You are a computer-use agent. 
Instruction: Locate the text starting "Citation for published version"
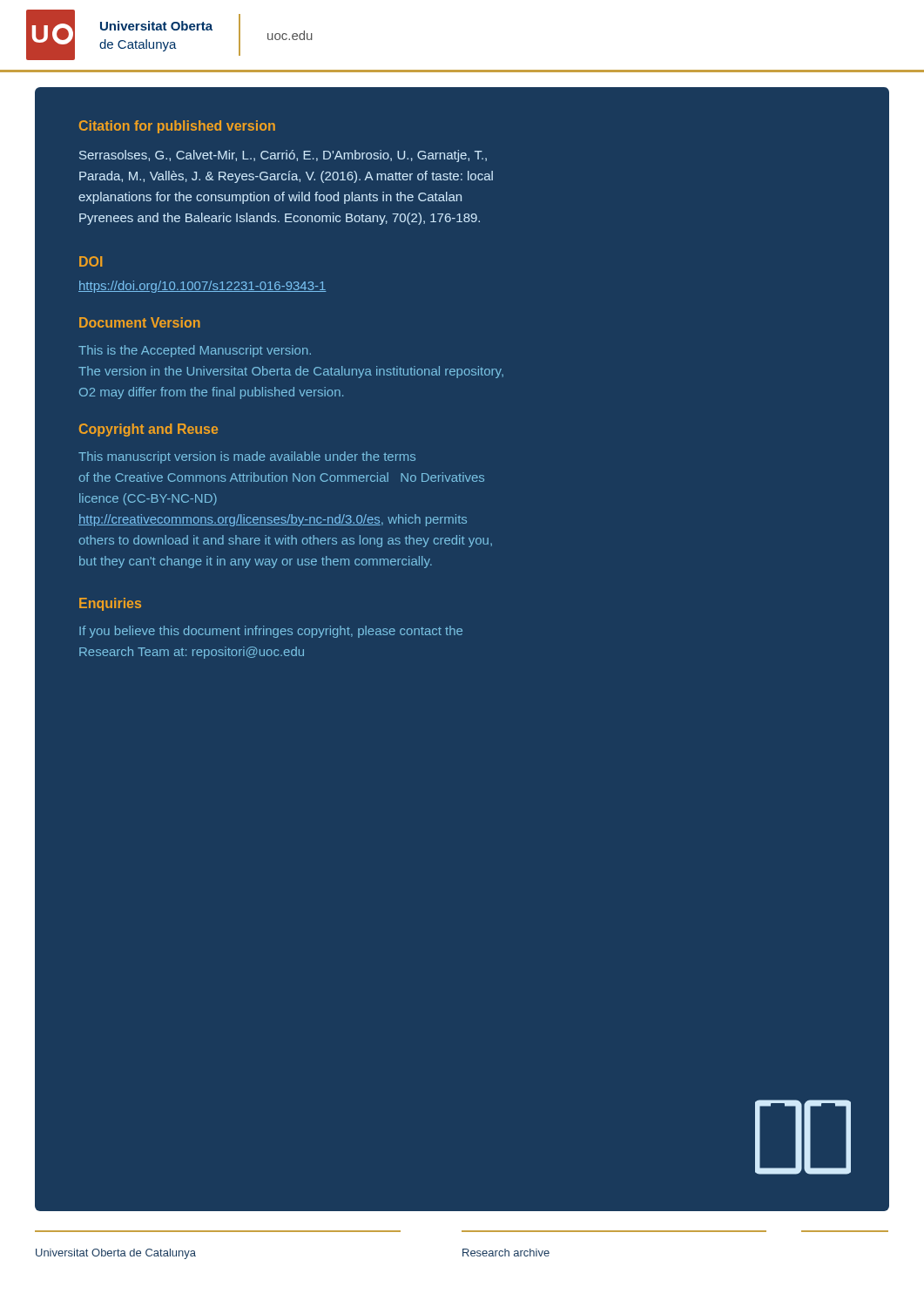click(177, 126)
